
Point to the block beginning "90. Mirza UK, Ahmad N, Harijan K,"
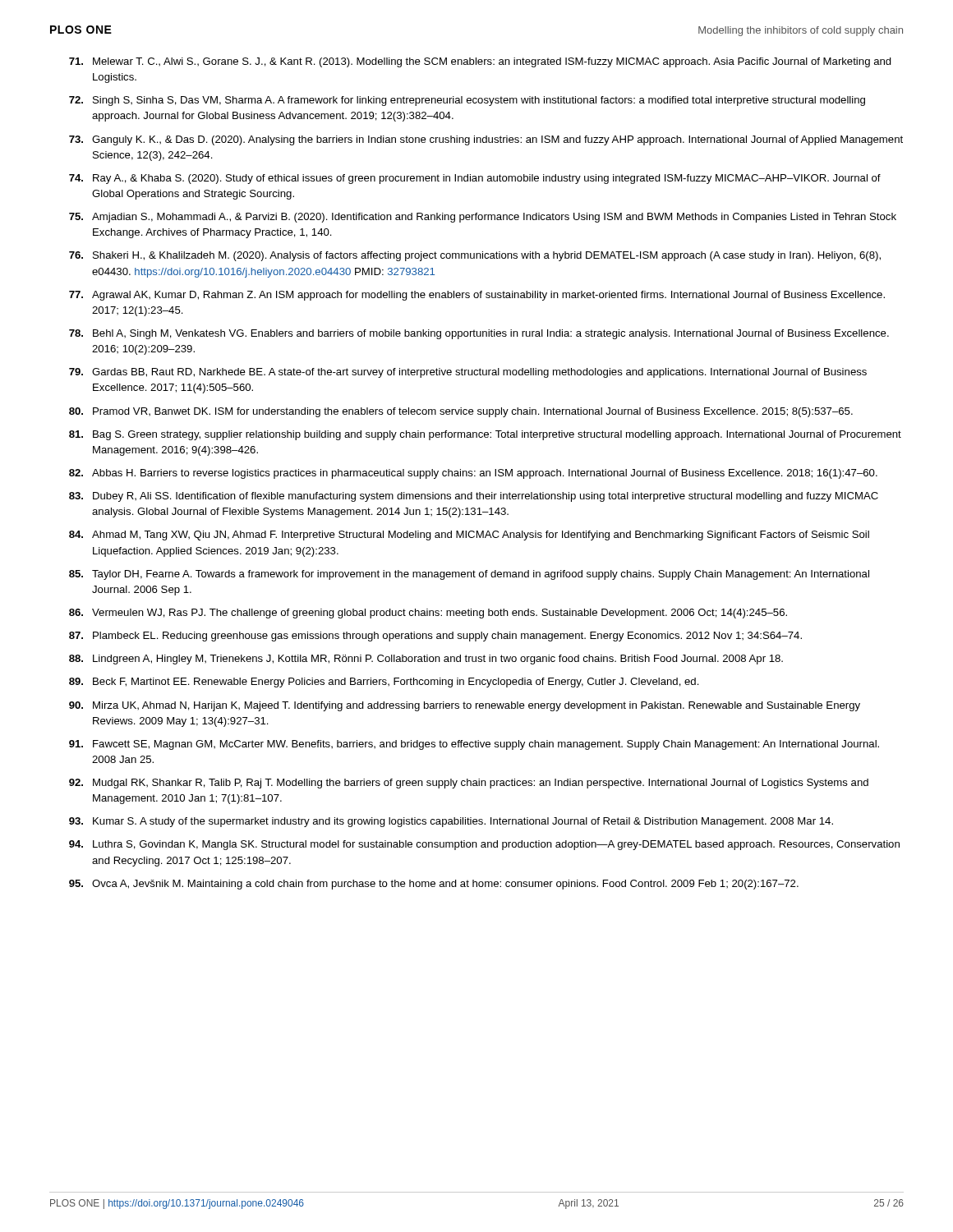point(476,713)
